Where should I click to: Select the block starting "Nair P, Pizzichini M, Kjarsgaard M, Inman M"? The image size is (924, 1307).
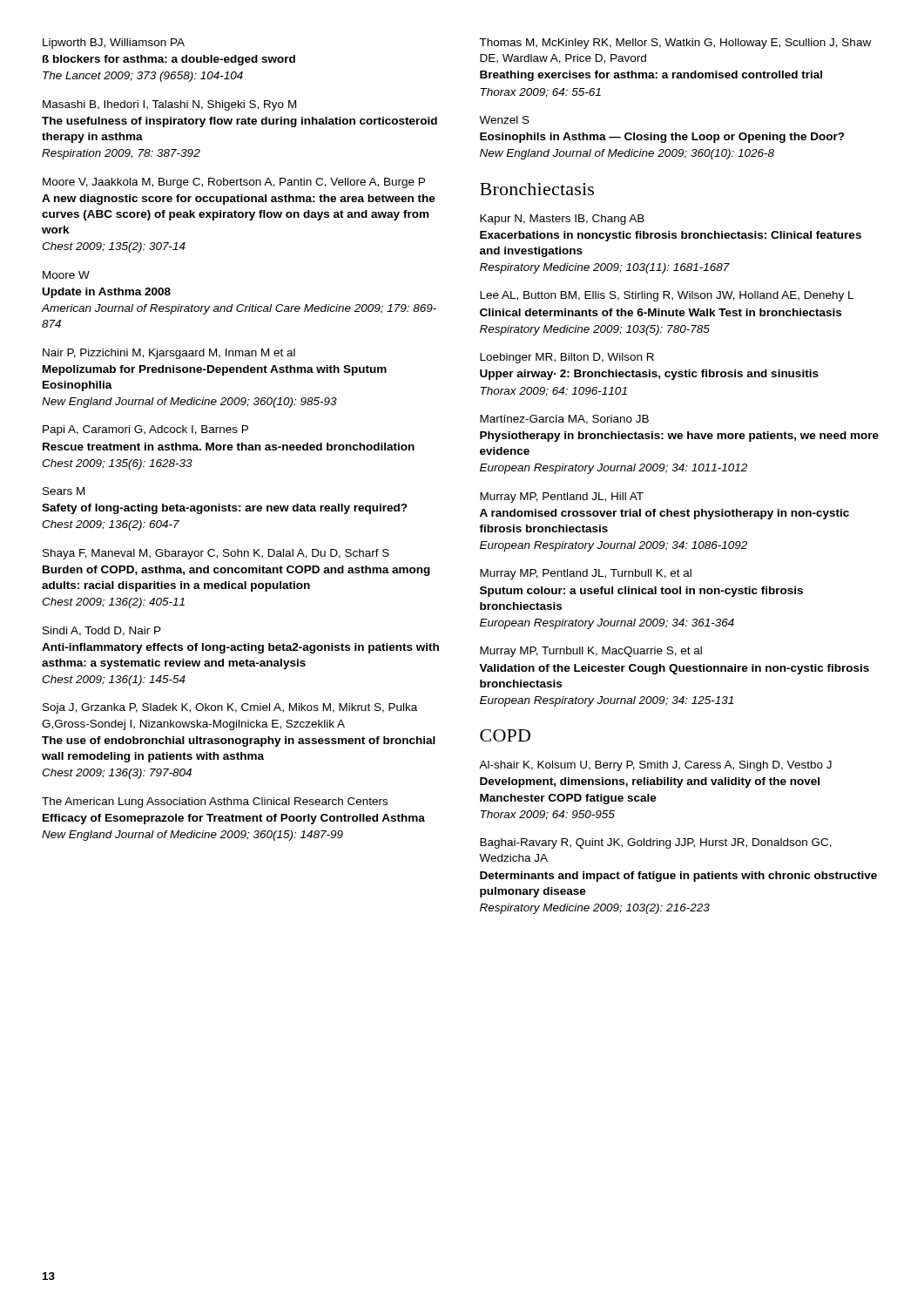coord(243,377)
